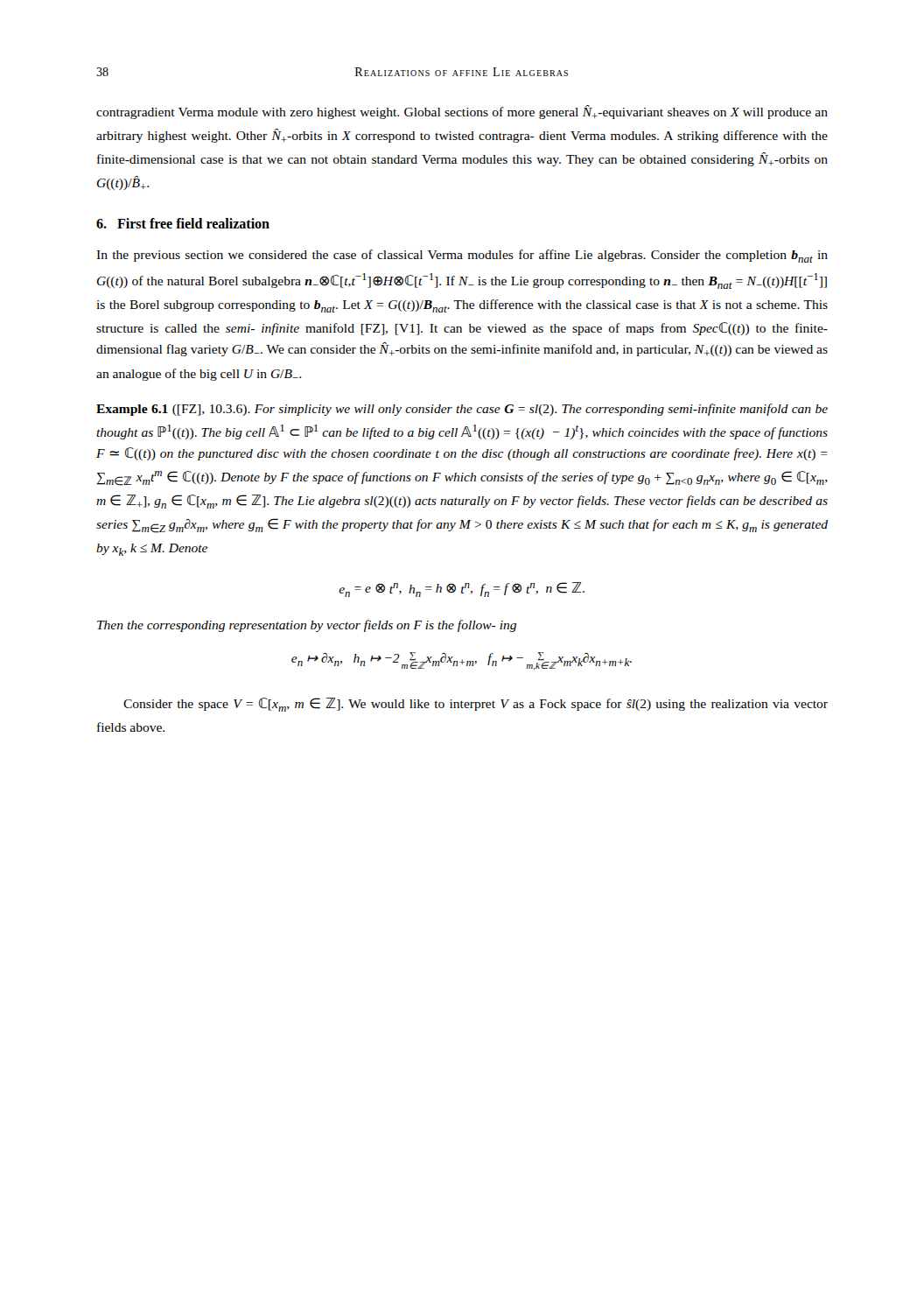This screenshot has width=924, height=1313.
Task: Locate the passage starting "en = e ⊗"
Action: click(462, 588)
